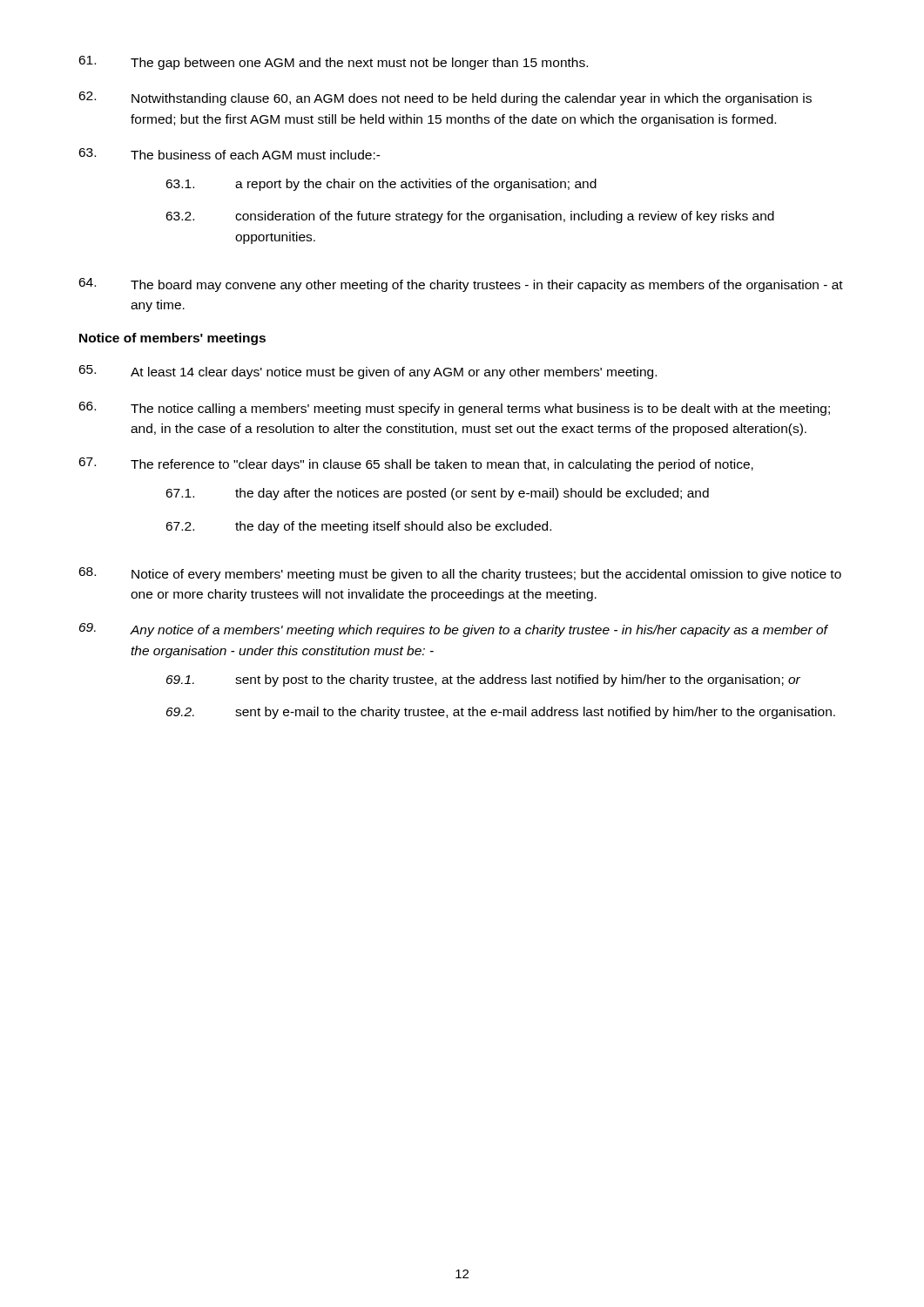Click the passage that begins "68. Notice of every members' meeting must be"
The height and width of the screenshot is (1307, 924).
tap(462, 584)
